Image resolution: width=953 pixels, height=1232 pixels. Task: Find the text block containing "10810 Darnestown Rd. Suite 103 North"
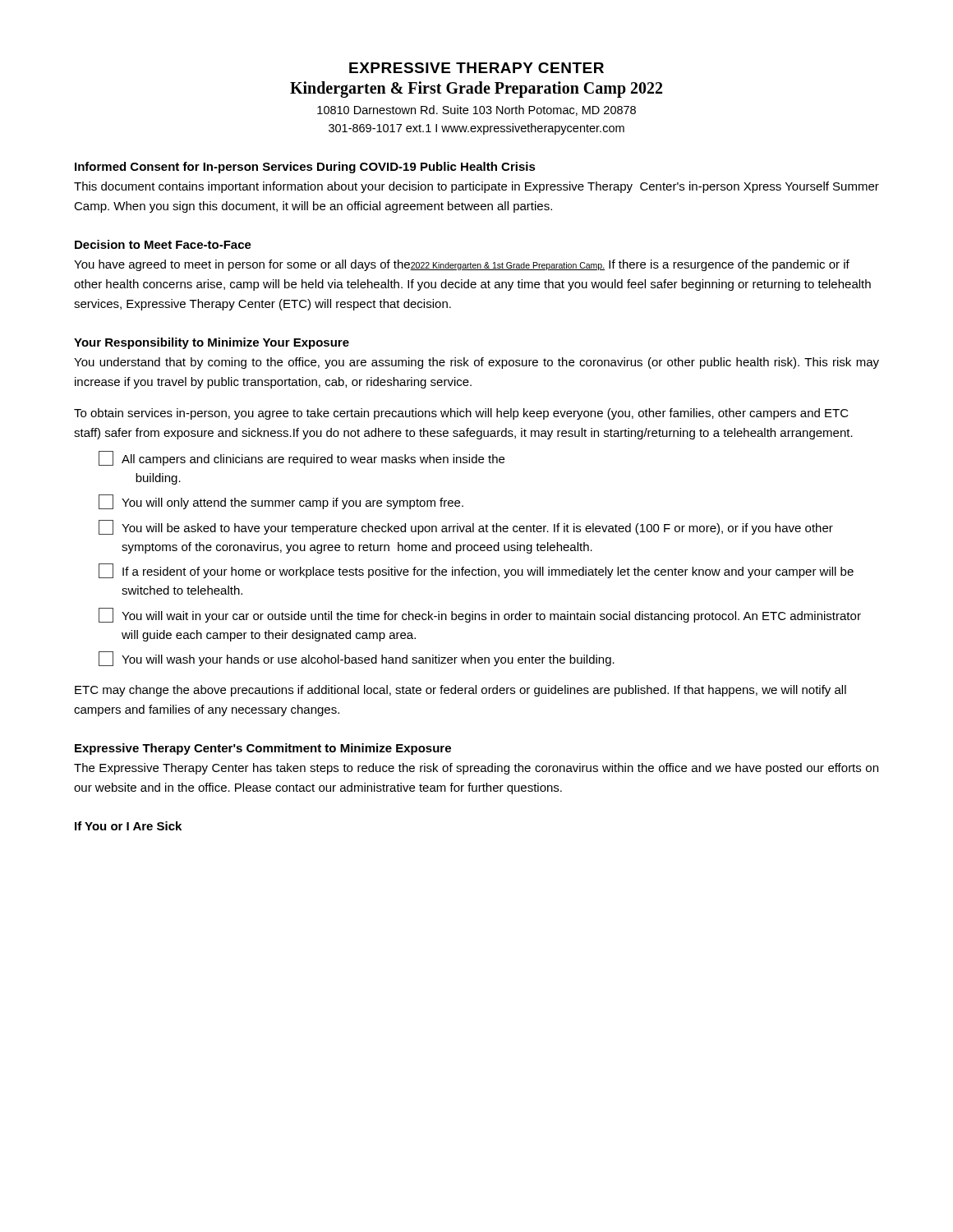click(x=476, y=119)
